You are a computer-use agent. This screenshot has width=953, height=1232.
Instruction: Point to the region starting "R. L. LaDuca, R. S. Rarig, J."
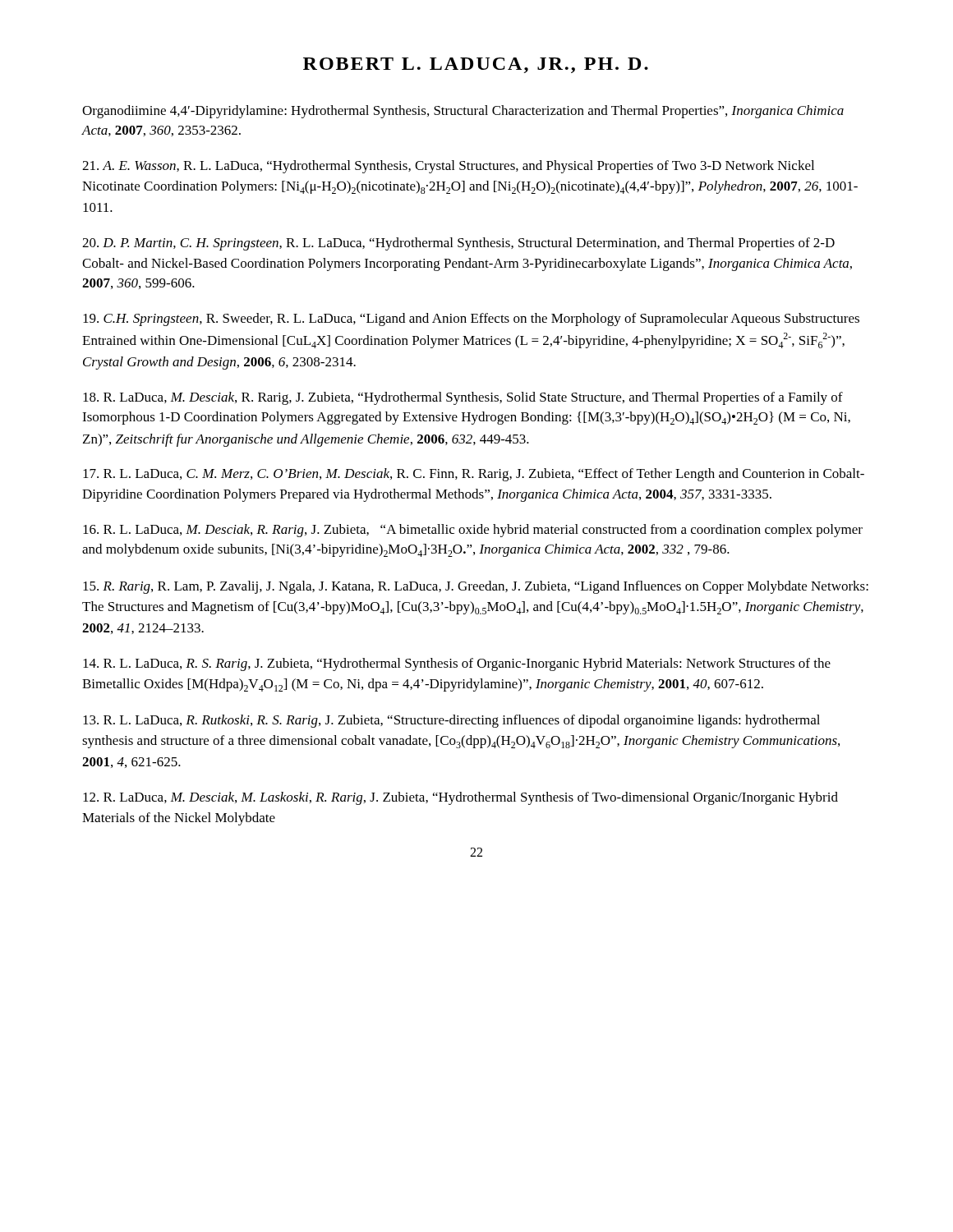pos(476,675)
